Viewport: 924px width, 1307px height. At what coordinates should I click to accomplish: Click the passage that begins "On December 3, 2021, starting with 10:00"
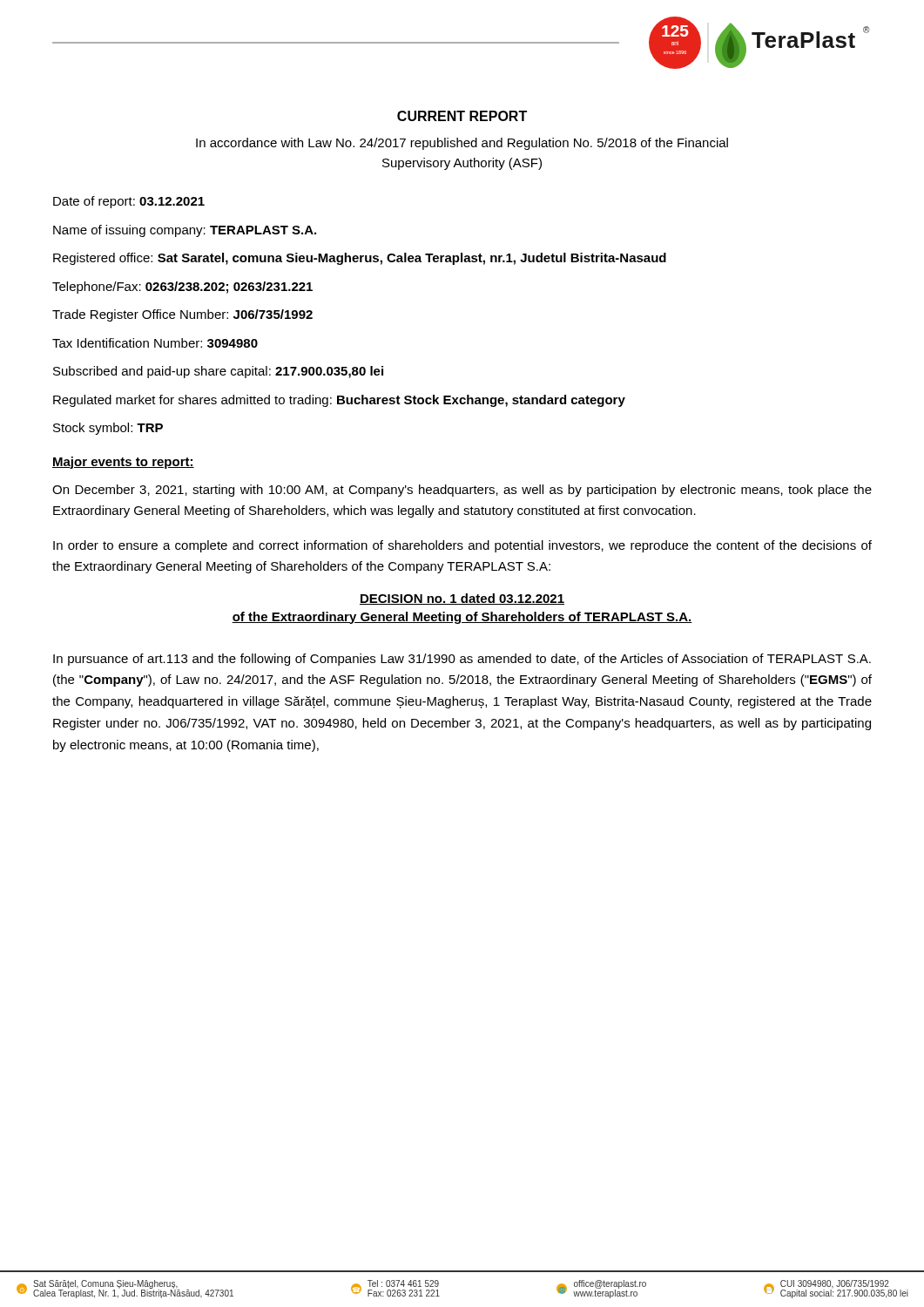click(x=462, y=499)
